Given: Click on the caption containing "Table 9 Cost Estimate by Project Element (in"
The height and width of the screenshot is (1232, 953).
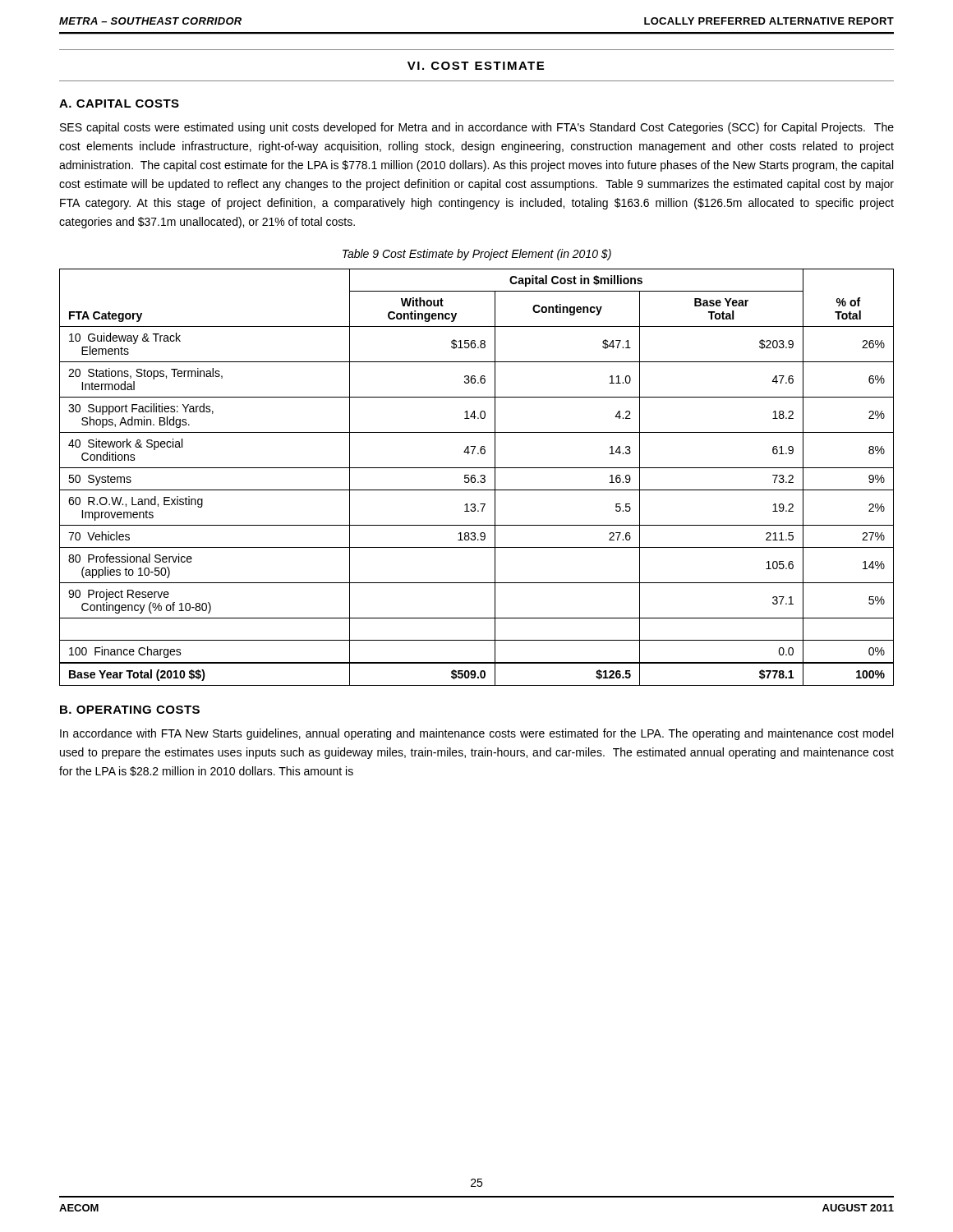Looking at the screenshot, I should click(476, 253).
